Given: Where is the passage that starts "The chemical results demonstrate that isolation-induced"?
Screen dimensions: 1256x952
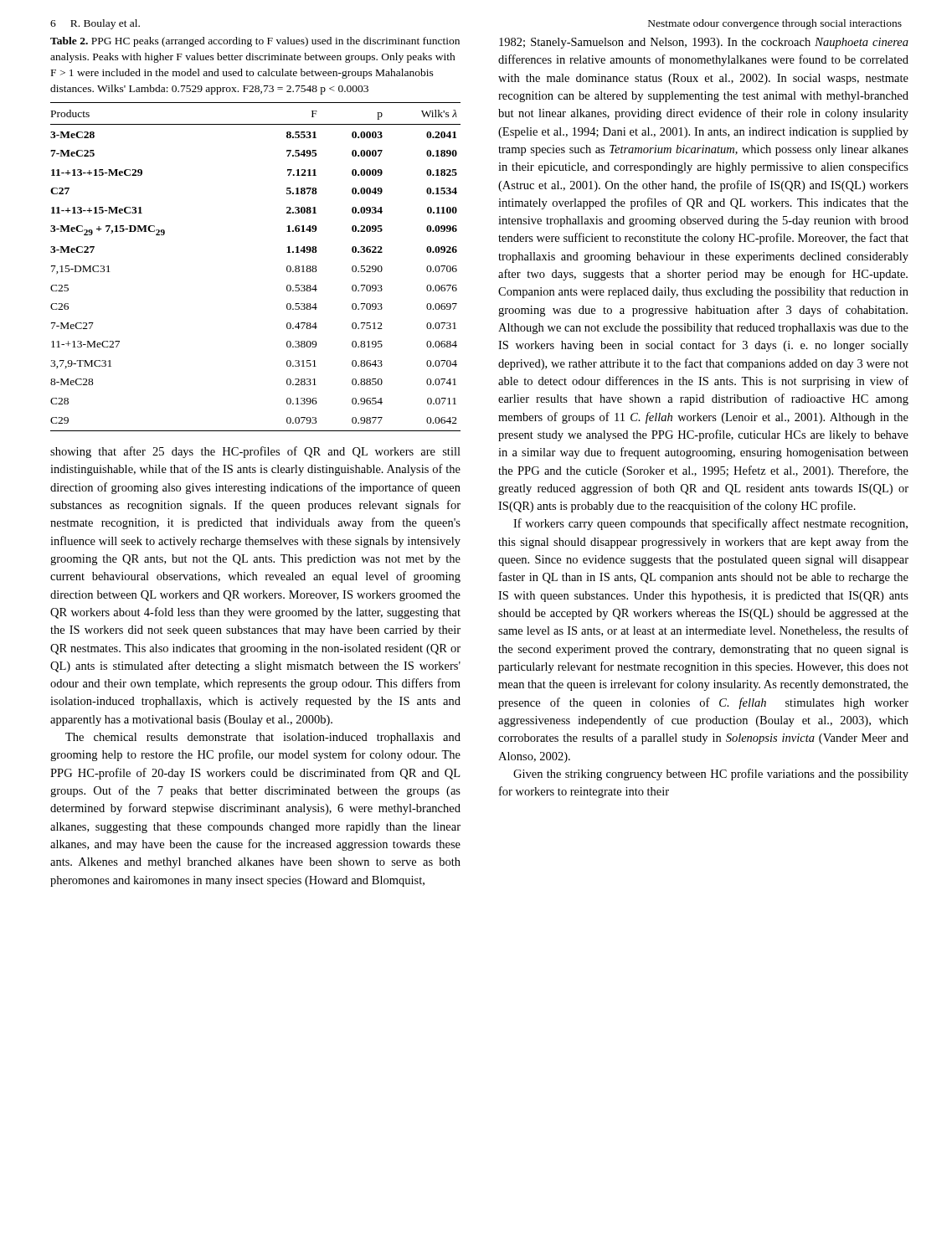Looking at the screenshot, I should tap(255, 809).
